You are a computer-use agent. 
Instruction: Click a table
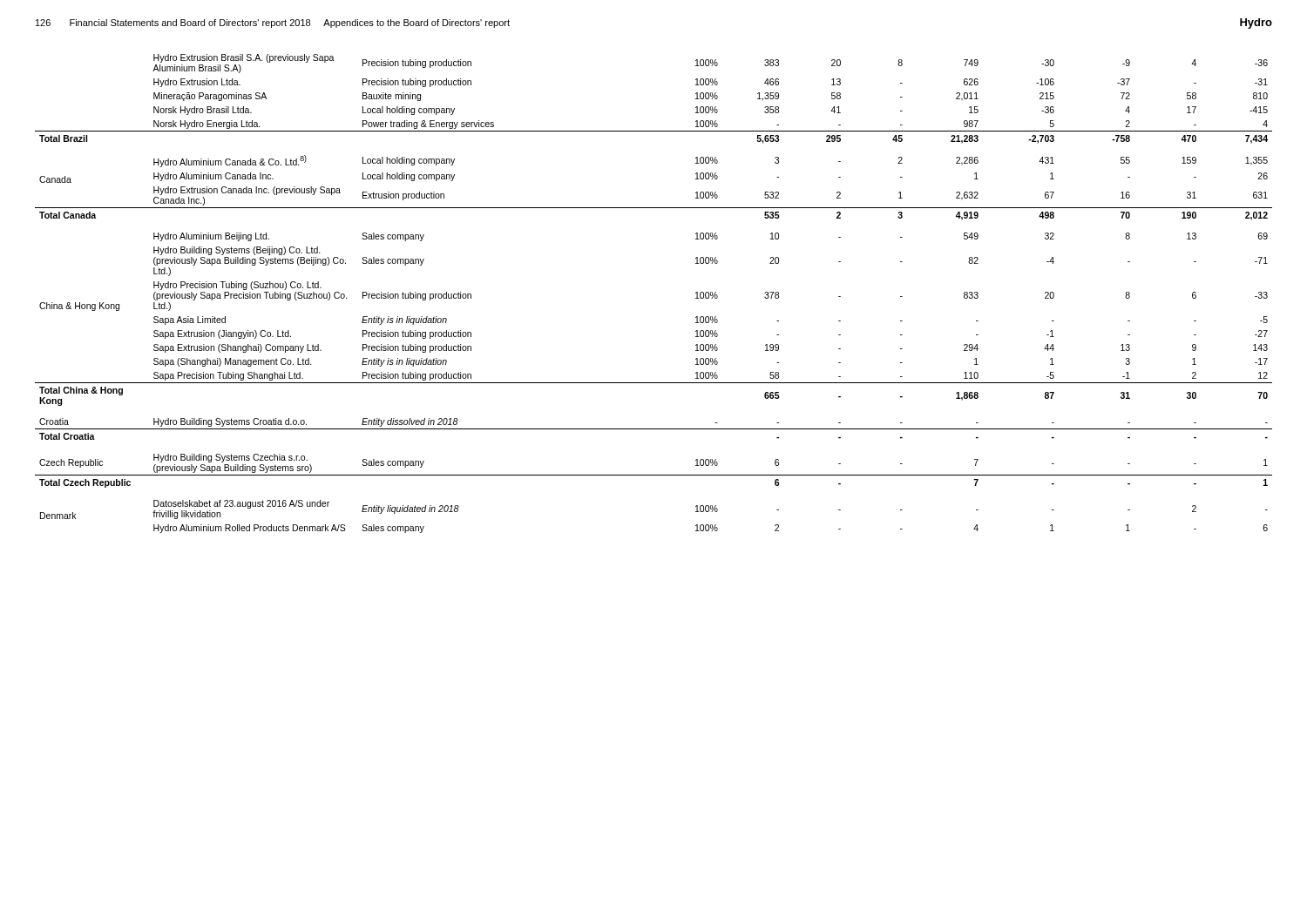click(654, 292)
